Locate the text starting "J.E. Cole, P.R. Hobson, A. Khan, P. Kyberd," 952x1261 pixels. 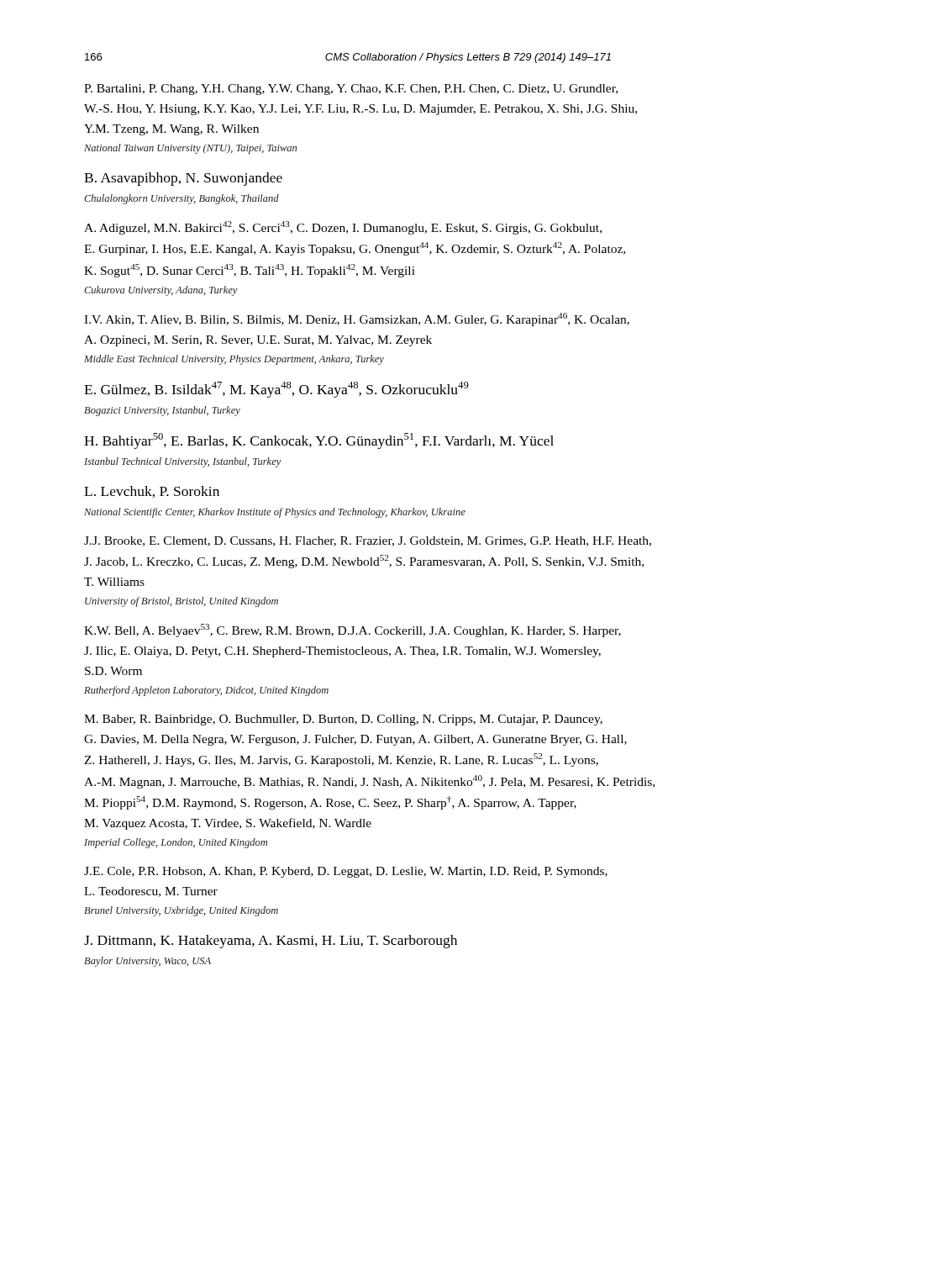point(472,881)
